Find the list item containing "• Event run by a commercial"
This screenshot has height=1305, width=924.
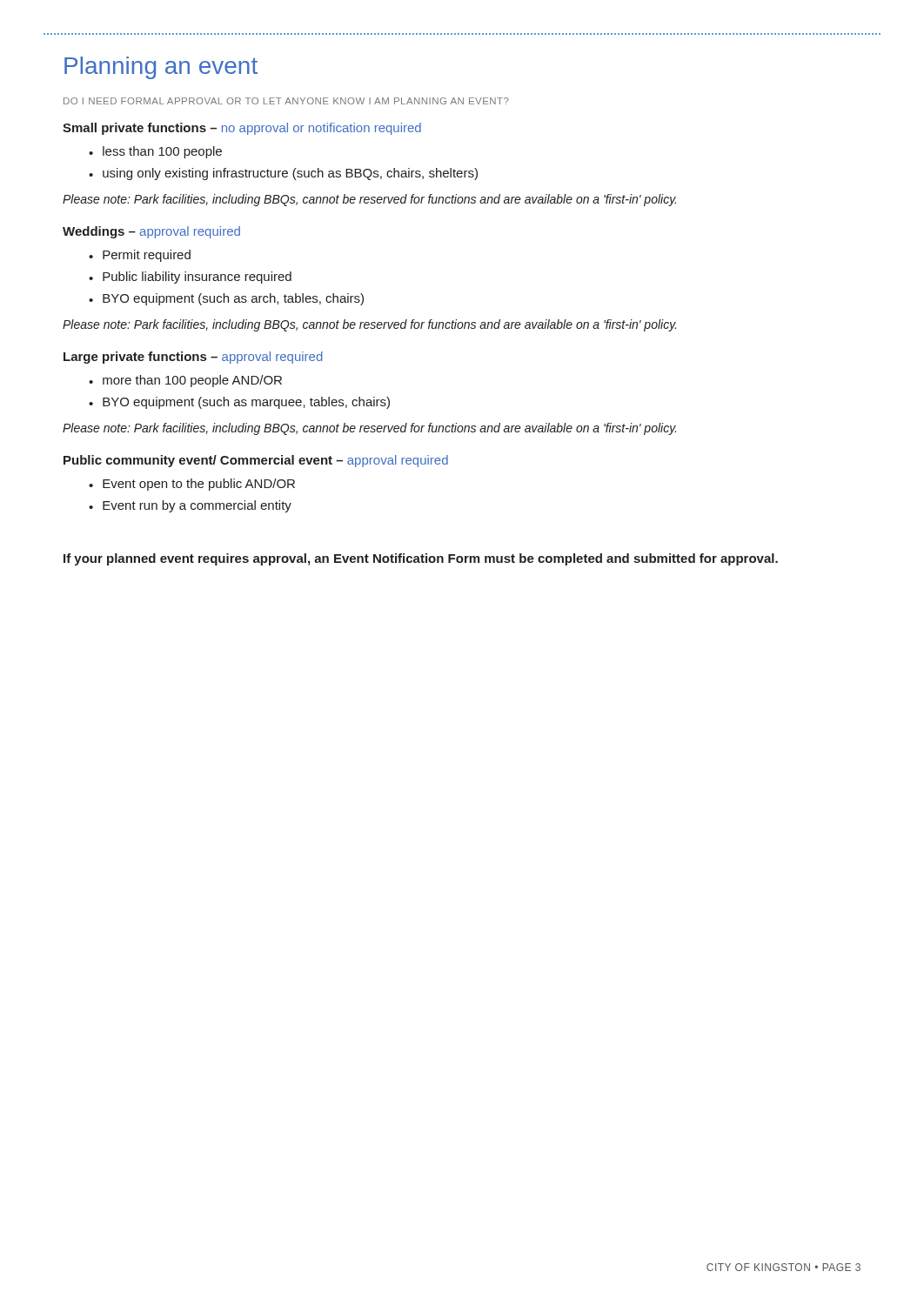(x=190, y=506)
